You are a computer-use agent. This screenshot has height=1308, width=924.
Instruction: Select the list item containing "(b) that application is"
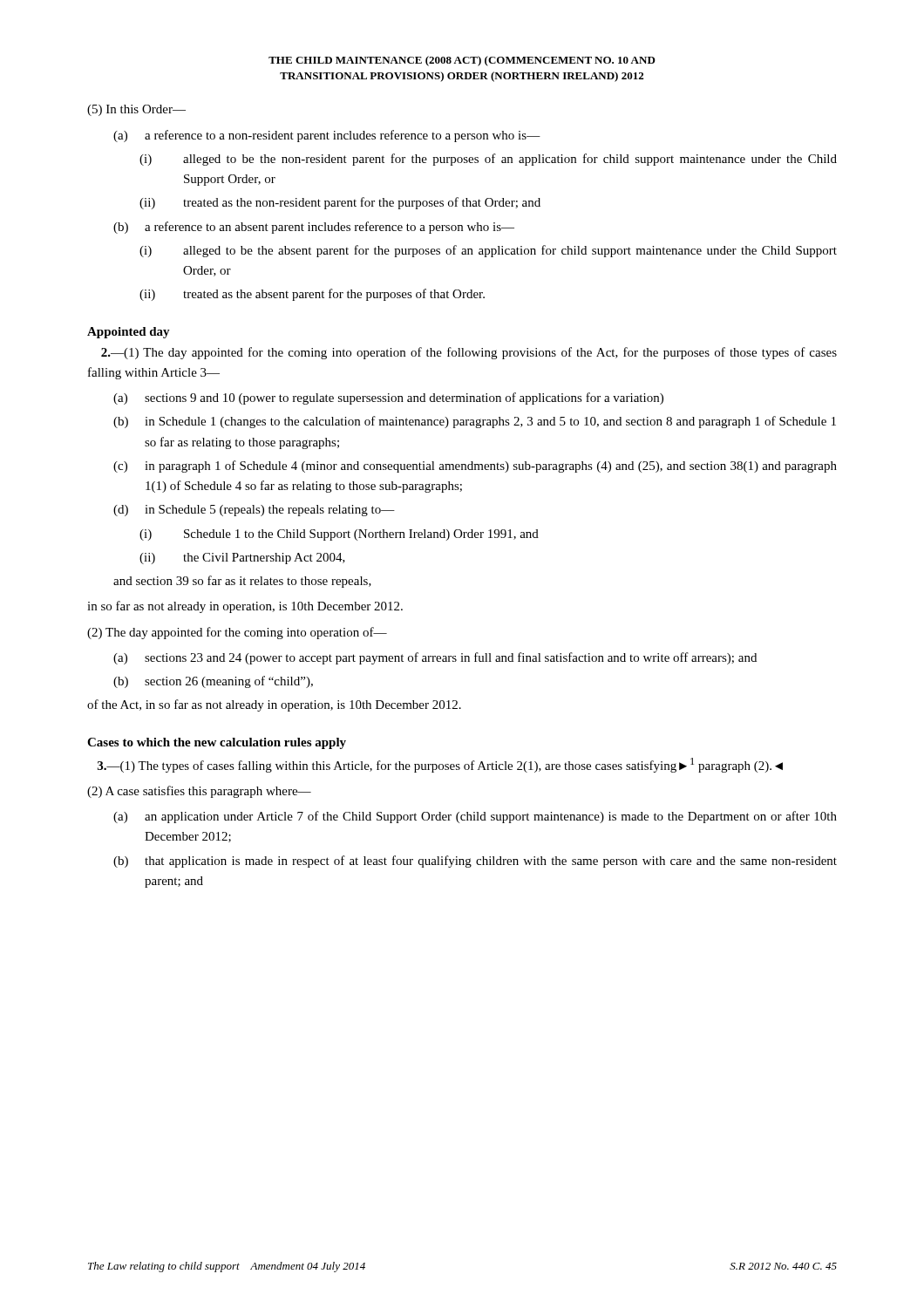pyautogui.click(x=475, y=871)
